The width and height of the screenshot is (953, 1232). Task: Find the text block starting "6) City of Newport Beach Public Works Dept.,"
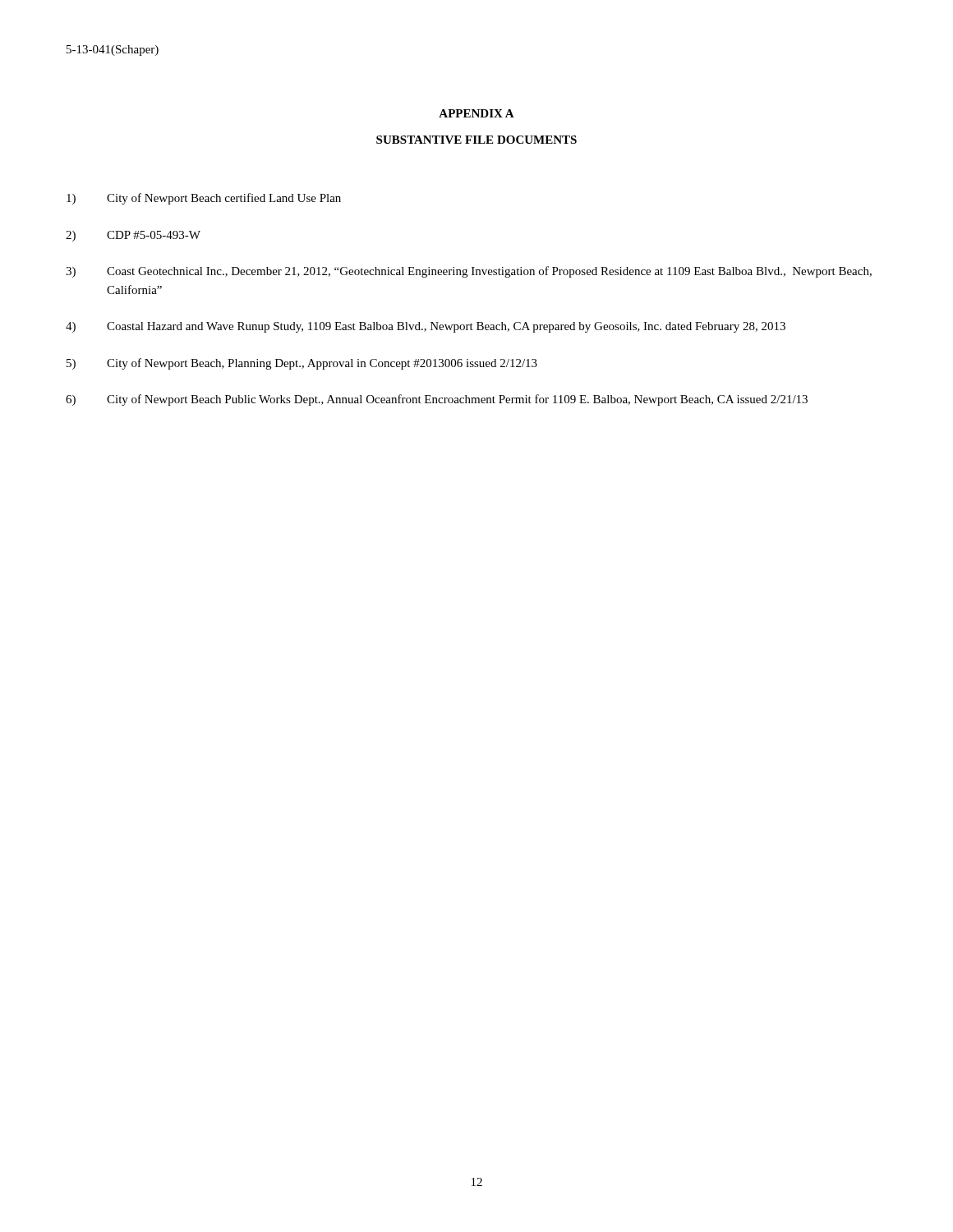pos(476,399)
